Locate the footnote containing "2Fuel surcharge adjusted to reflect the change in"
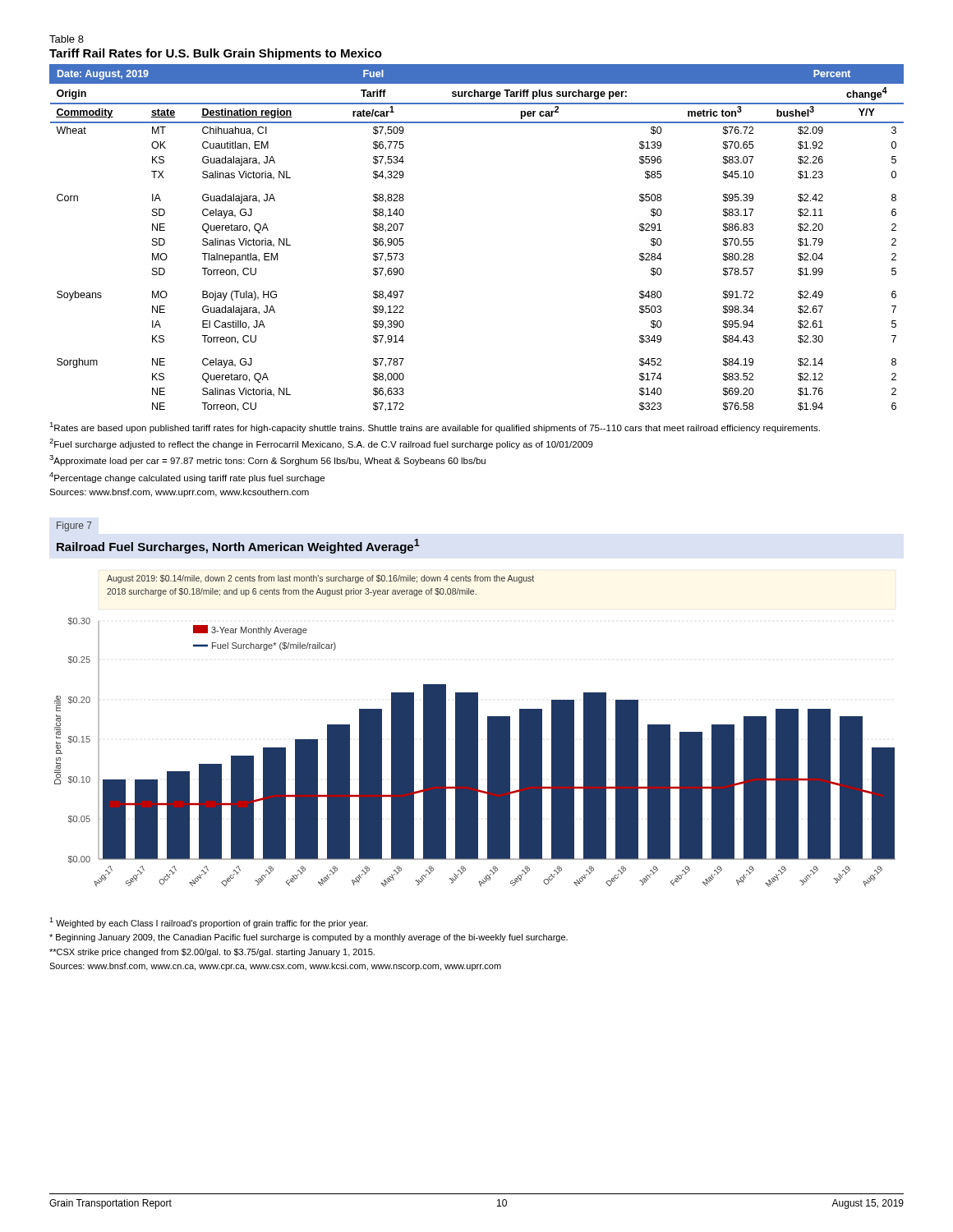 [x=321, y=443]
